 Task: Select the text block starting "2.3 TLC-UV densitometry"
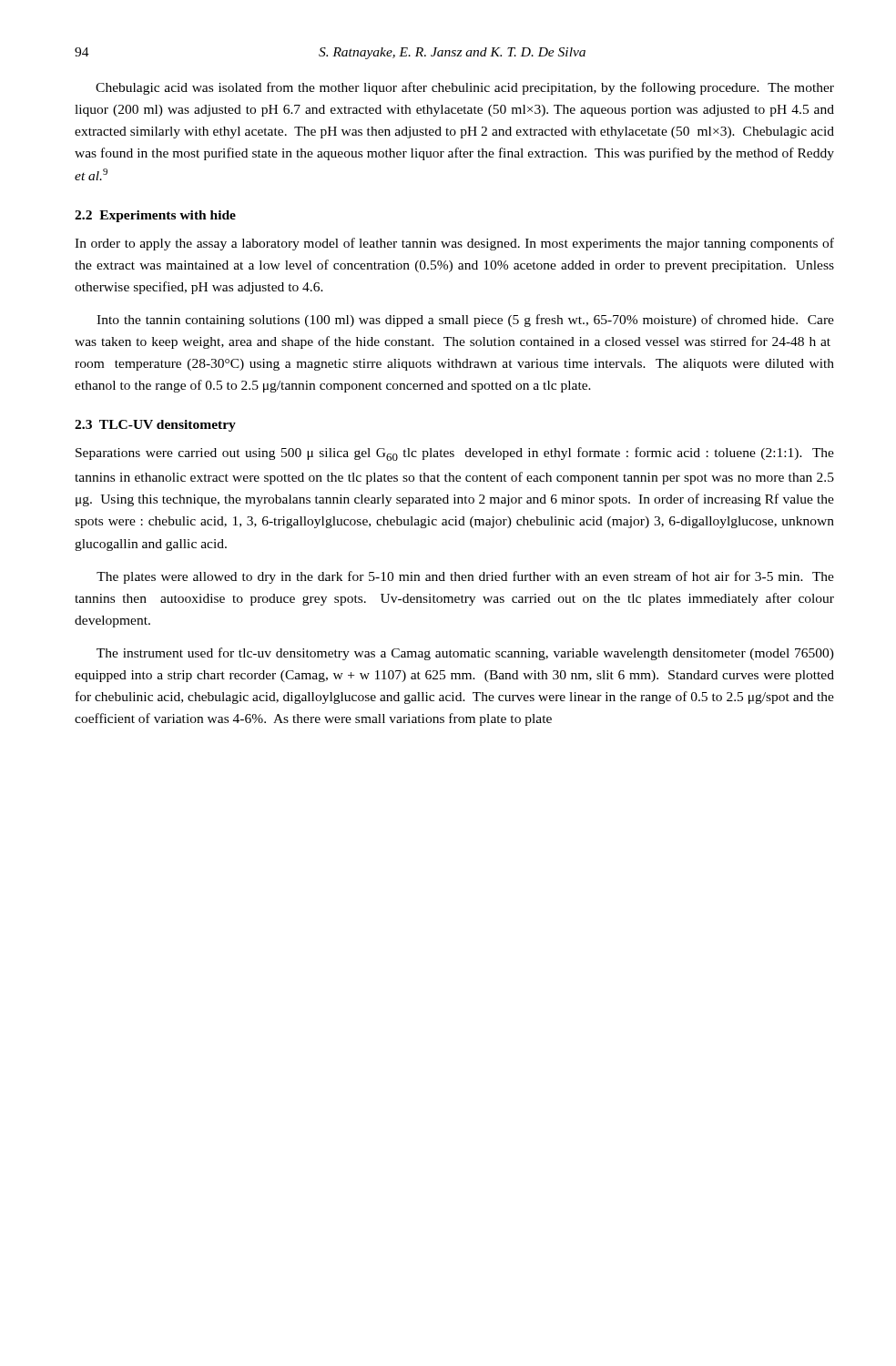coord(155,424)
